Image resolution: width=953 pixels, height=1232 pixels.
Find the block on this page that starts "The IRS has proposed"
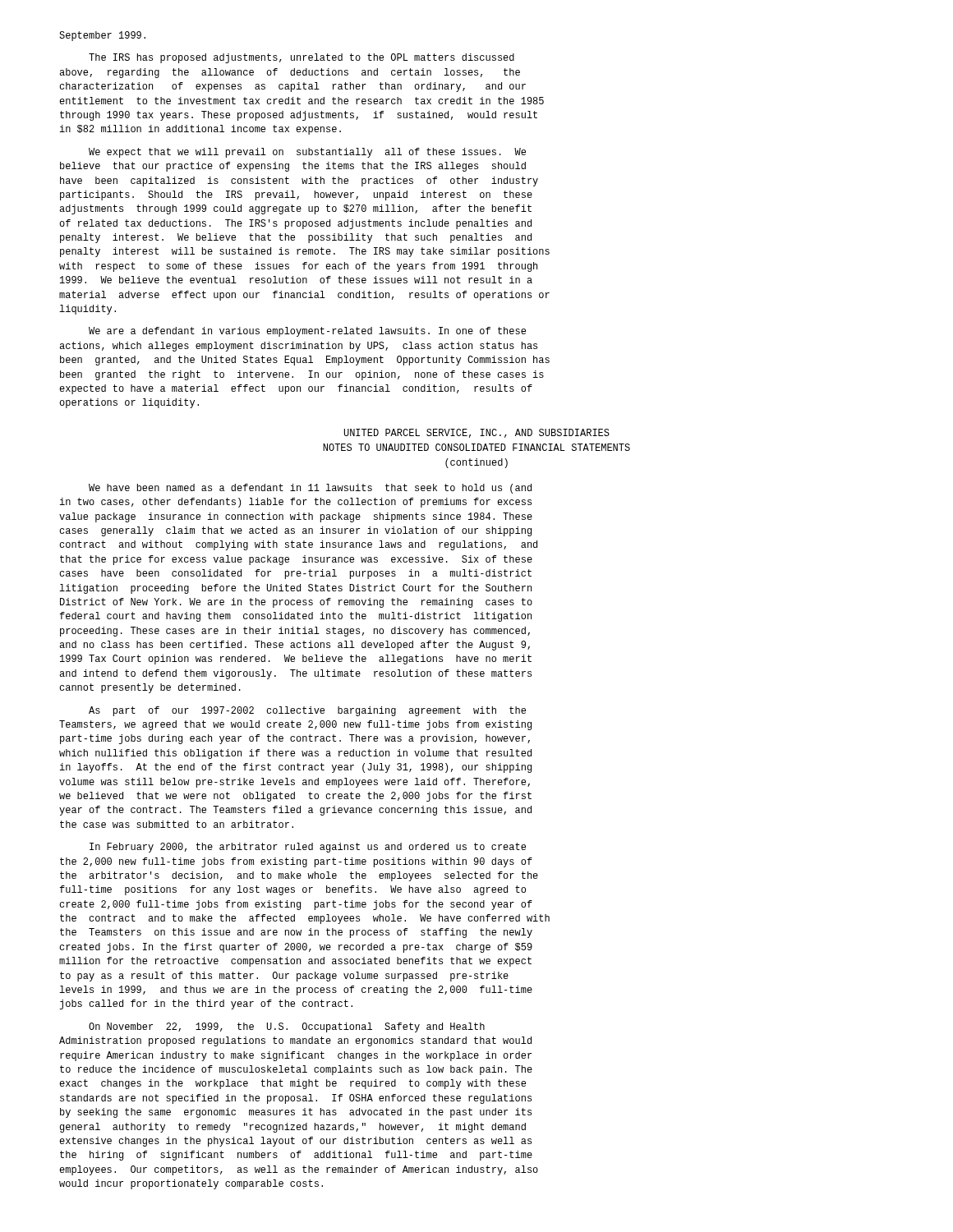point(302,94)
